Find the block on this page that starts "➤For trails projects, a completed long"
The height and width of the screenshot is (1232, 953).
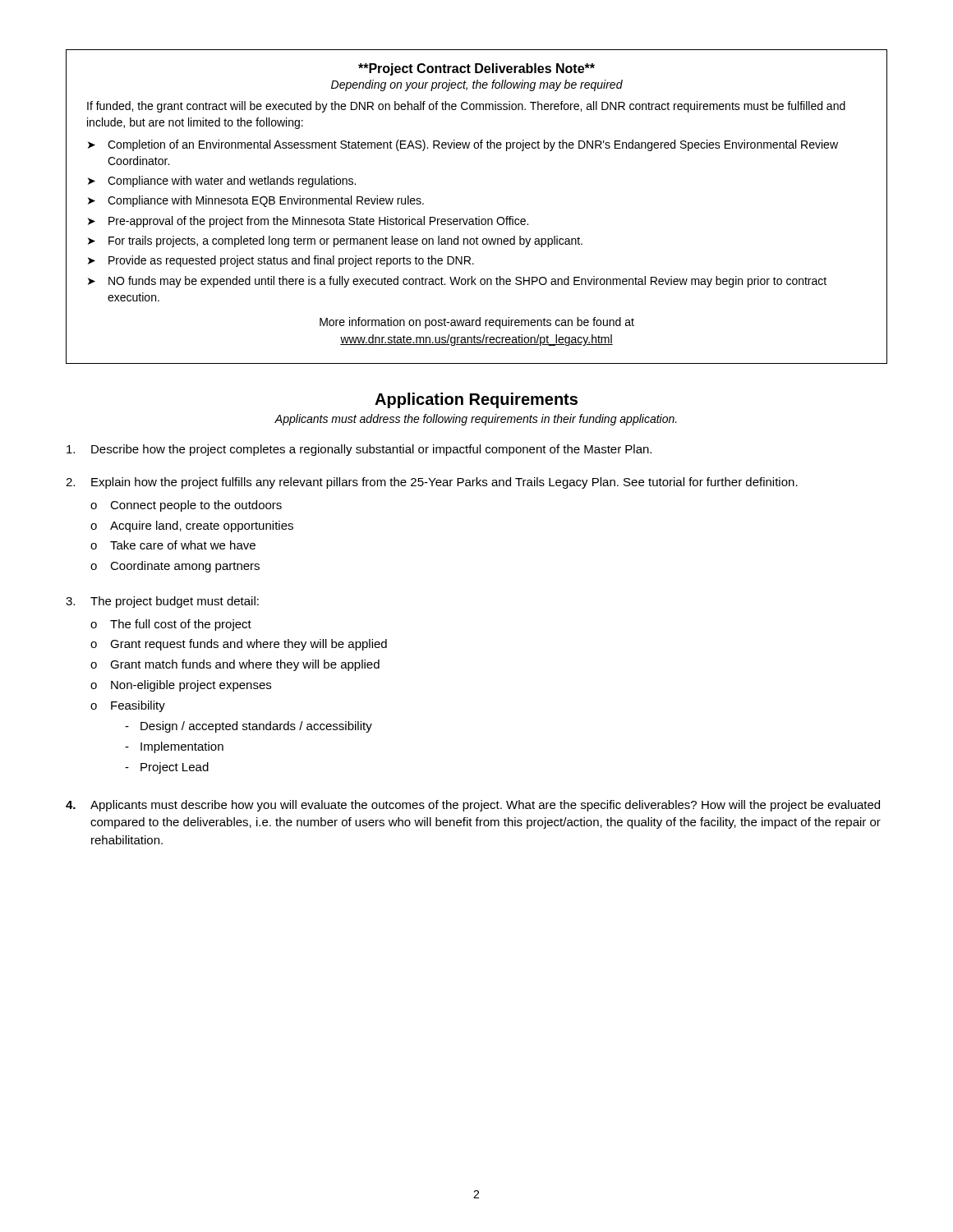point(335,241)
